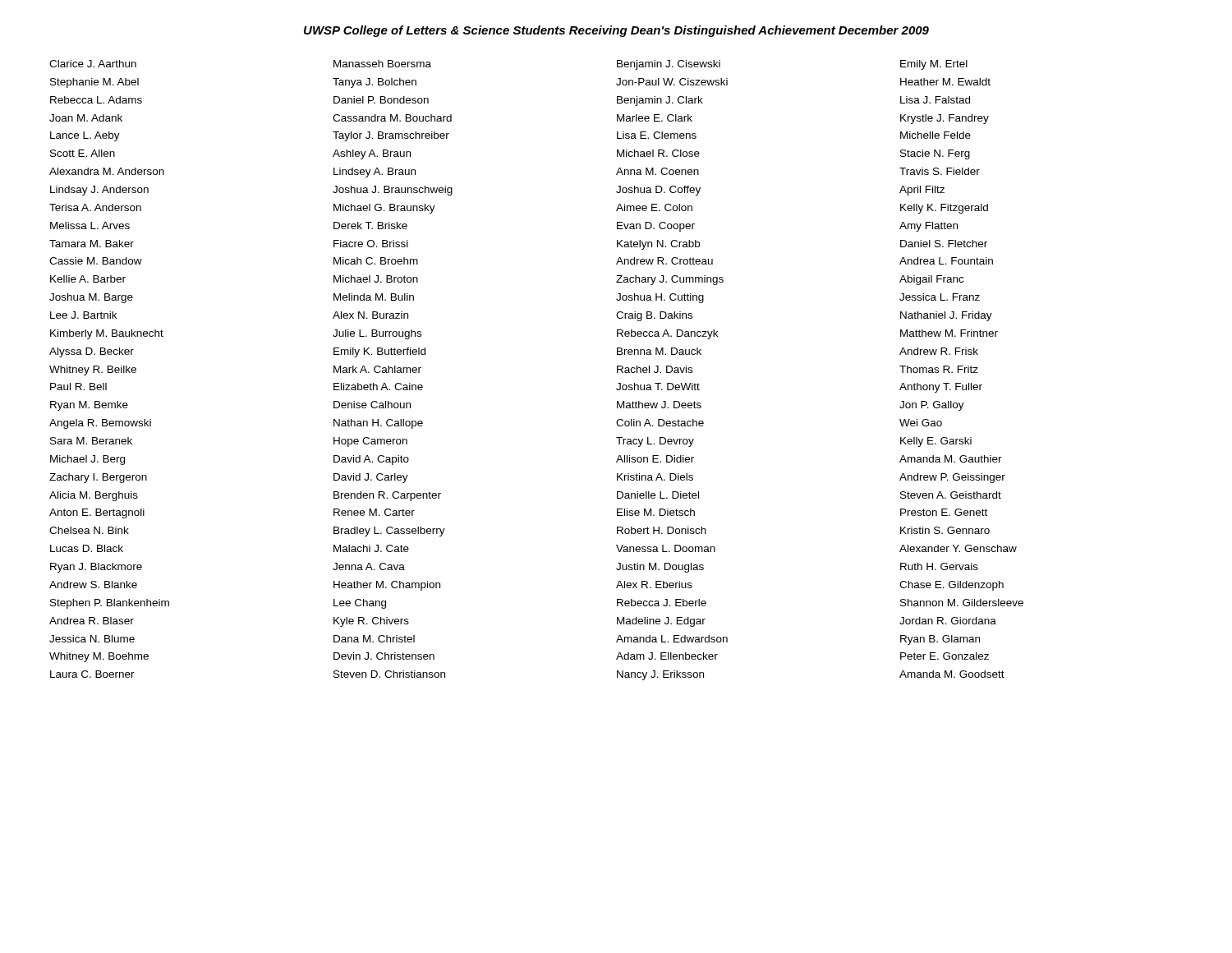Where does it say "Scott E. Allen"?
The height and width of the screenshot is (953, 1232).
coord(82,153)
